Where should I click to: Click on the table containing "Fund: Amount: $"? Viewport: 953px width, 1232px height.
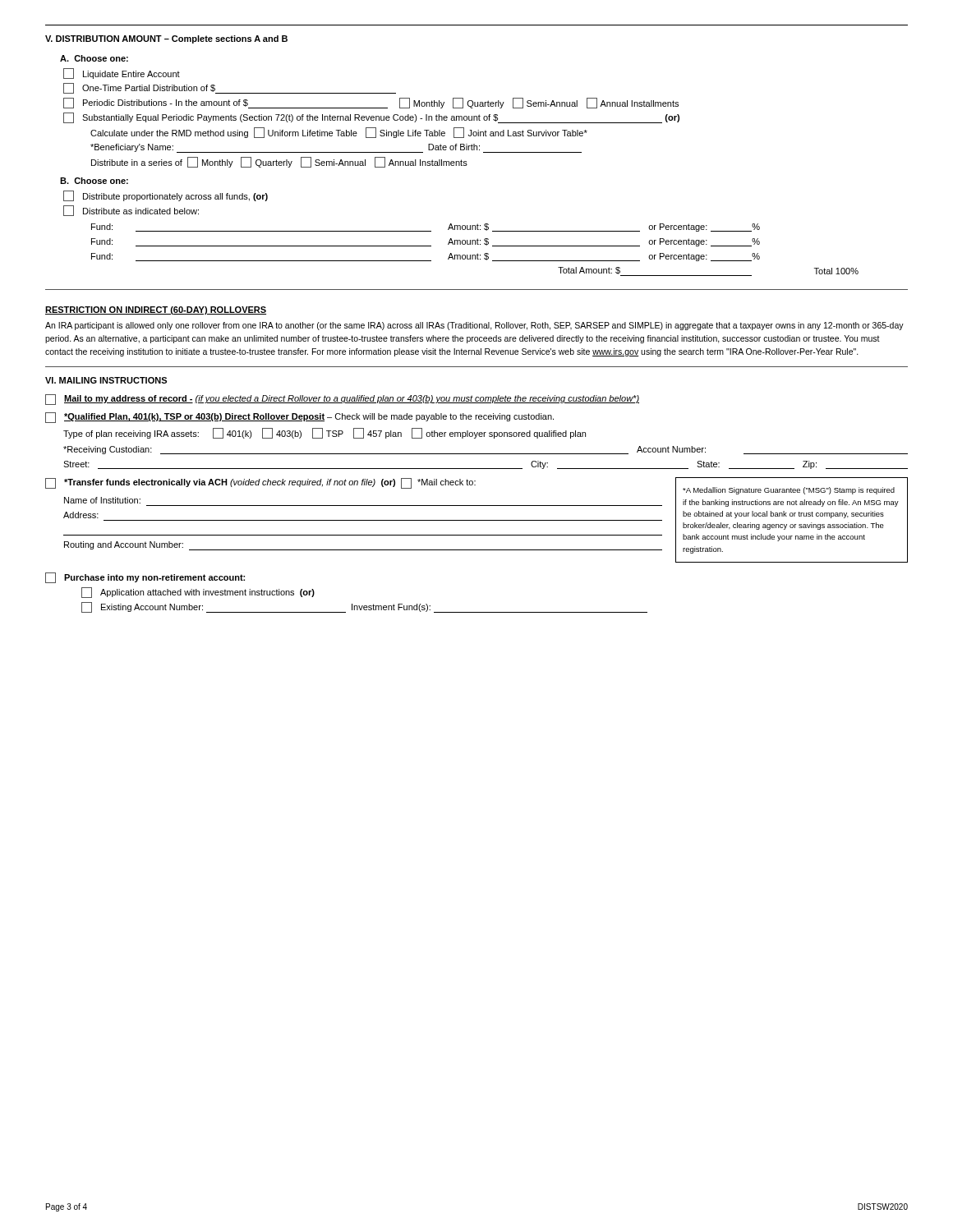click(499, 248)
